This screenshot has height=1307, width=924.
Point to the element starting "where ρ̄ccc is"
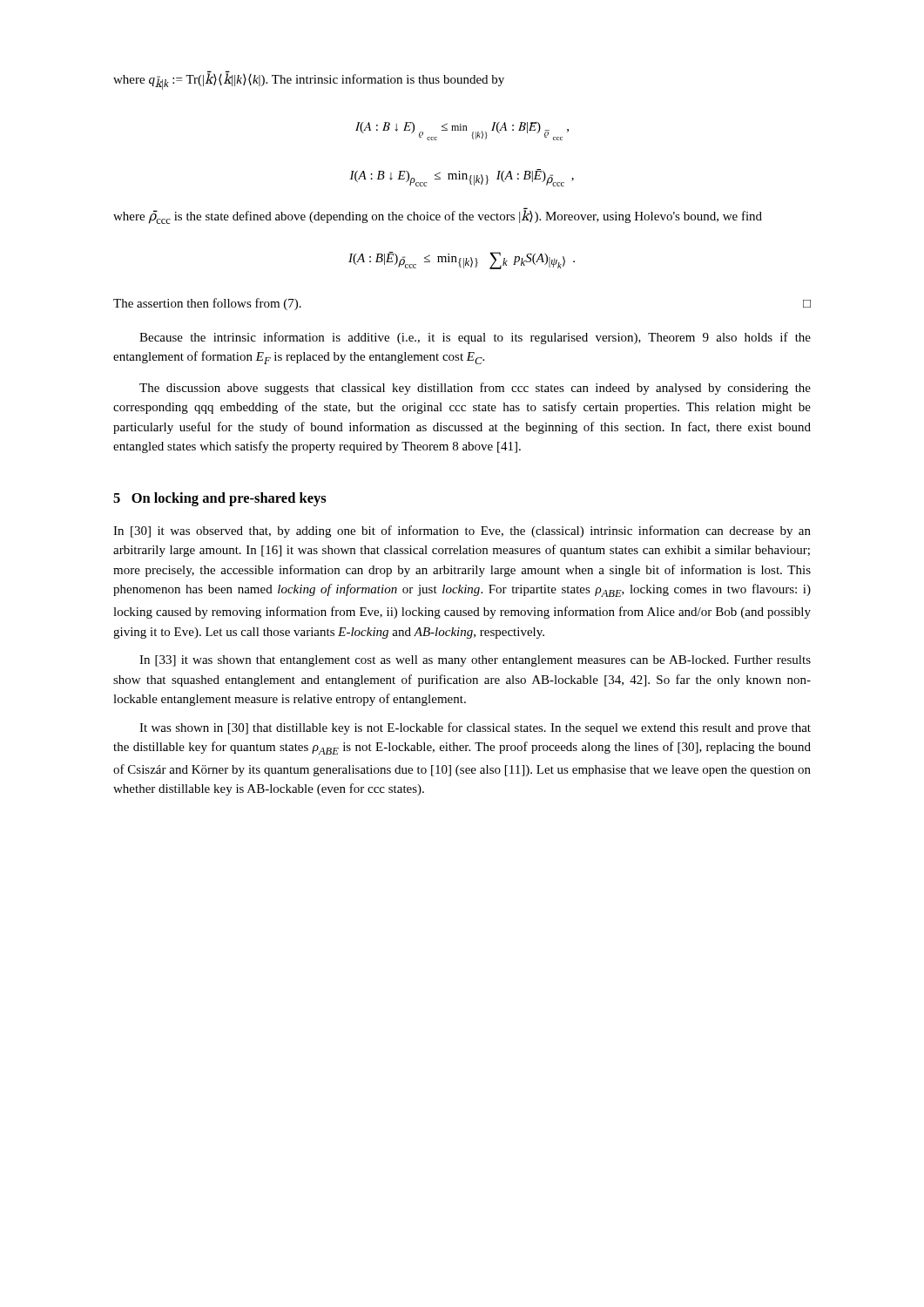pyautogui.click(x=438, y=218)
